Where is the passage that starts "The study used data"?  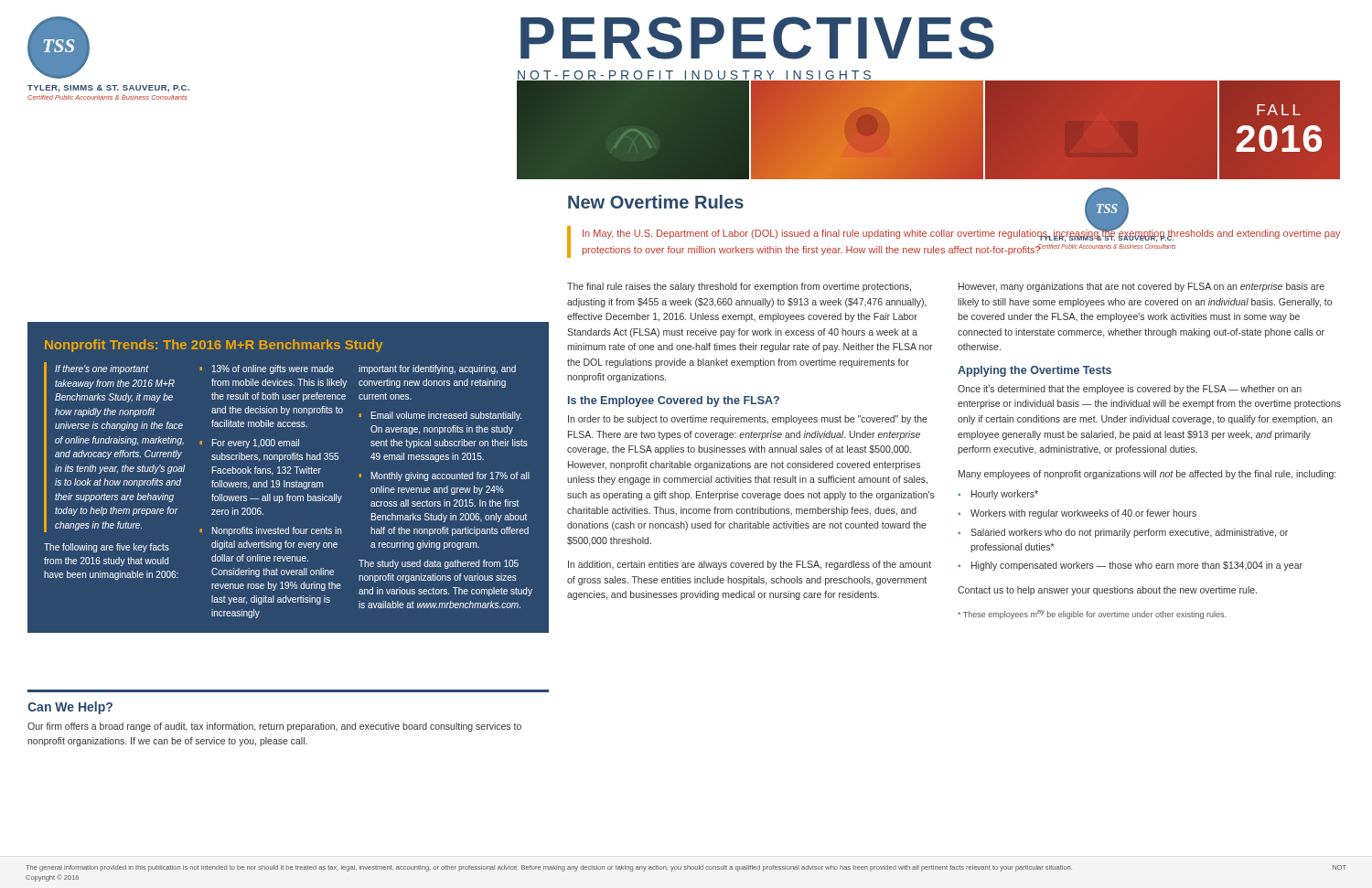click(445, 584)
